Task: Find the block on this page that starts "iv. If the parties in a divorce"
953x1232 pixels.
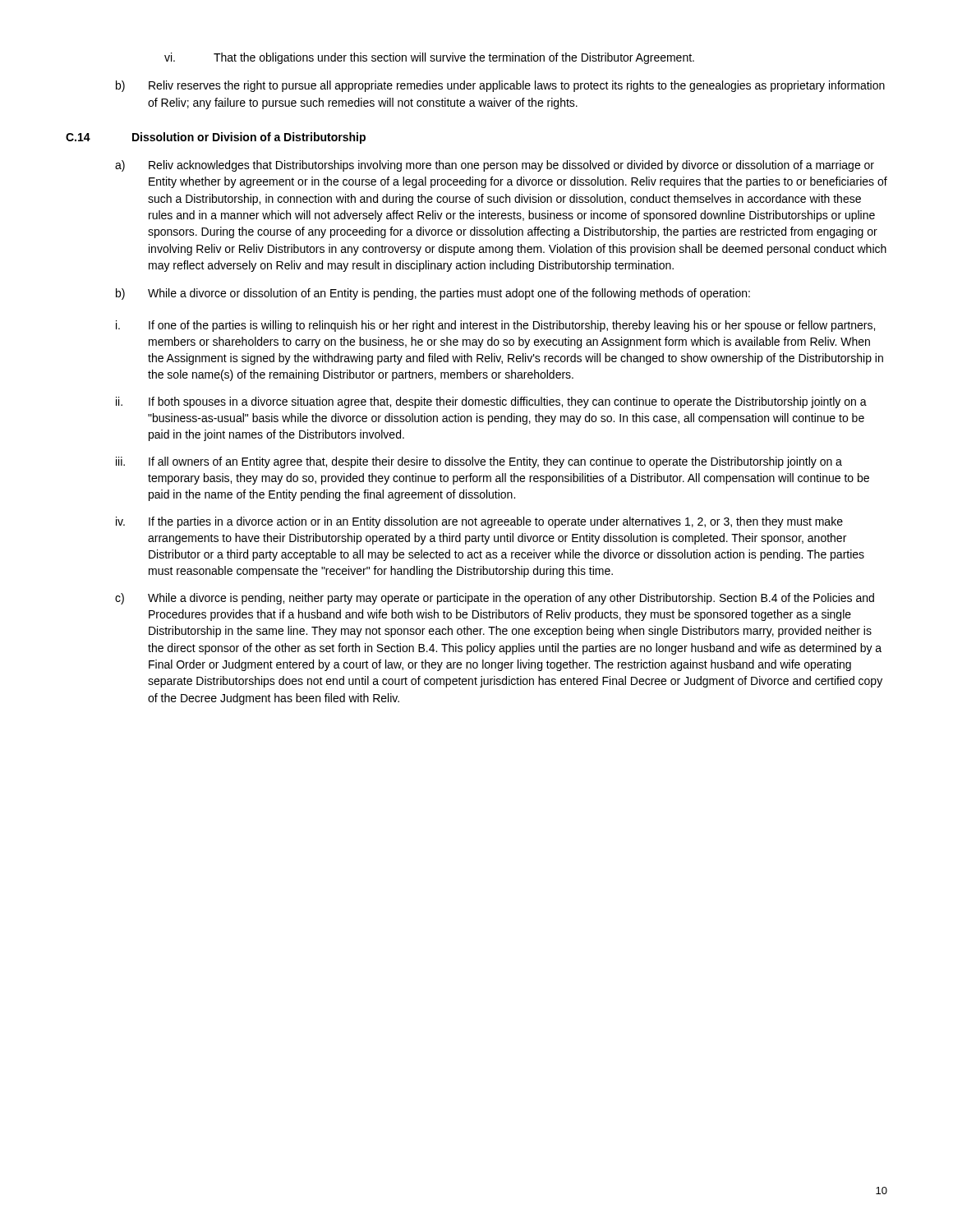Action: pos(501,546)
